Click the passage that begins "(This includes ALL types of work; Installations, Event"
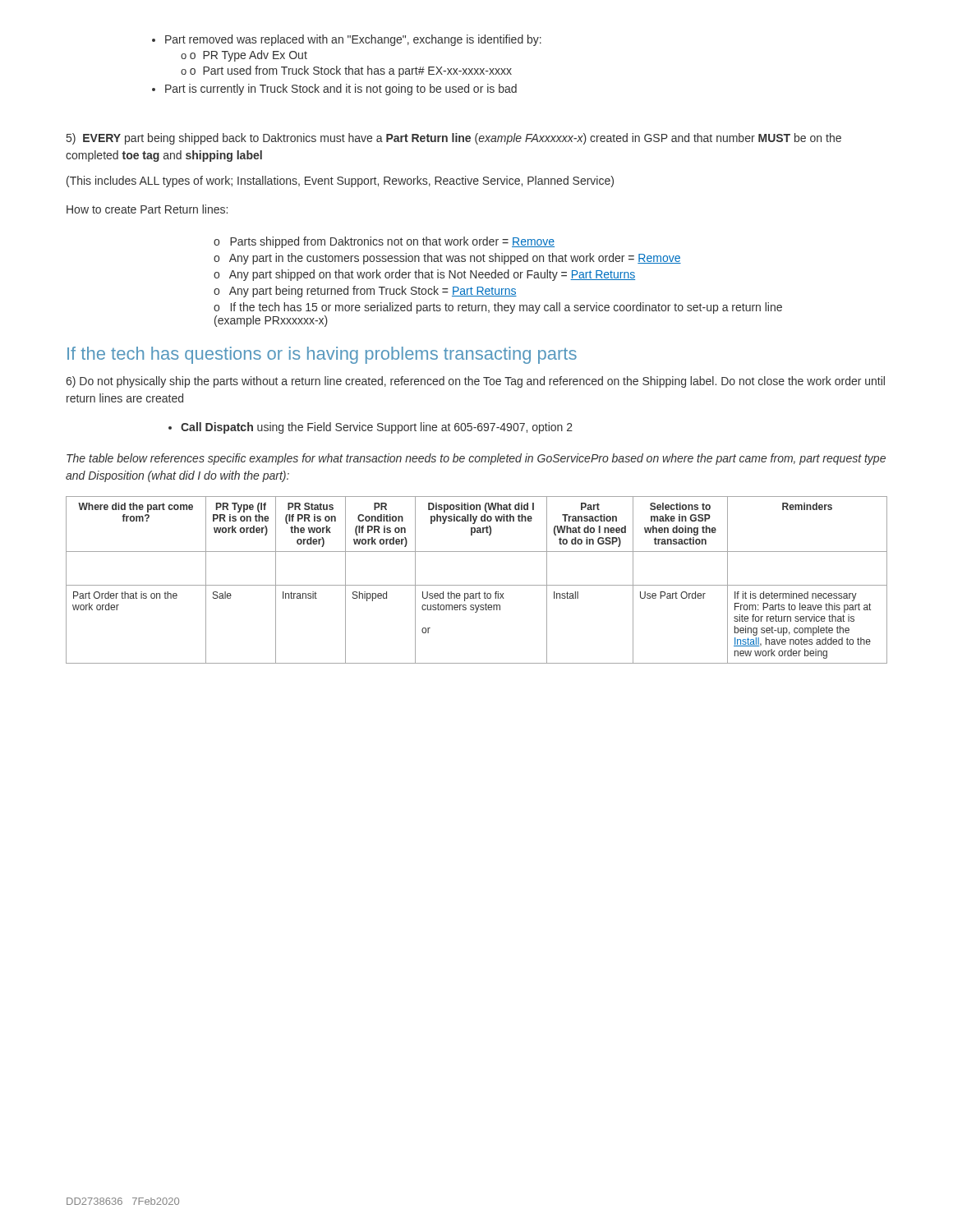The width and height of the screenshot is (953, 1232). pos(340,181)
